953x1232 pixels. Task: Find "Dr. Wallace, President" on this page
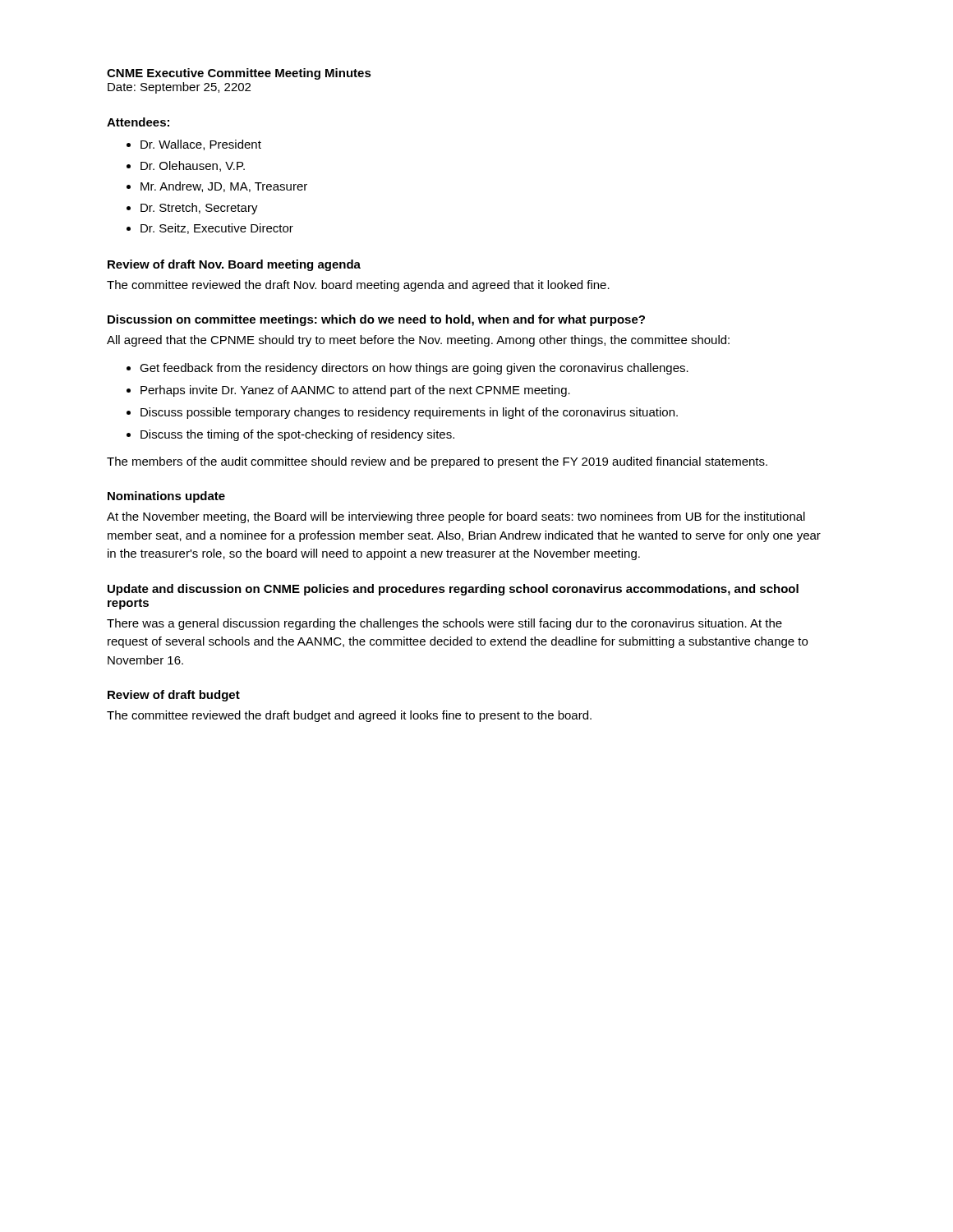(200, 144)
